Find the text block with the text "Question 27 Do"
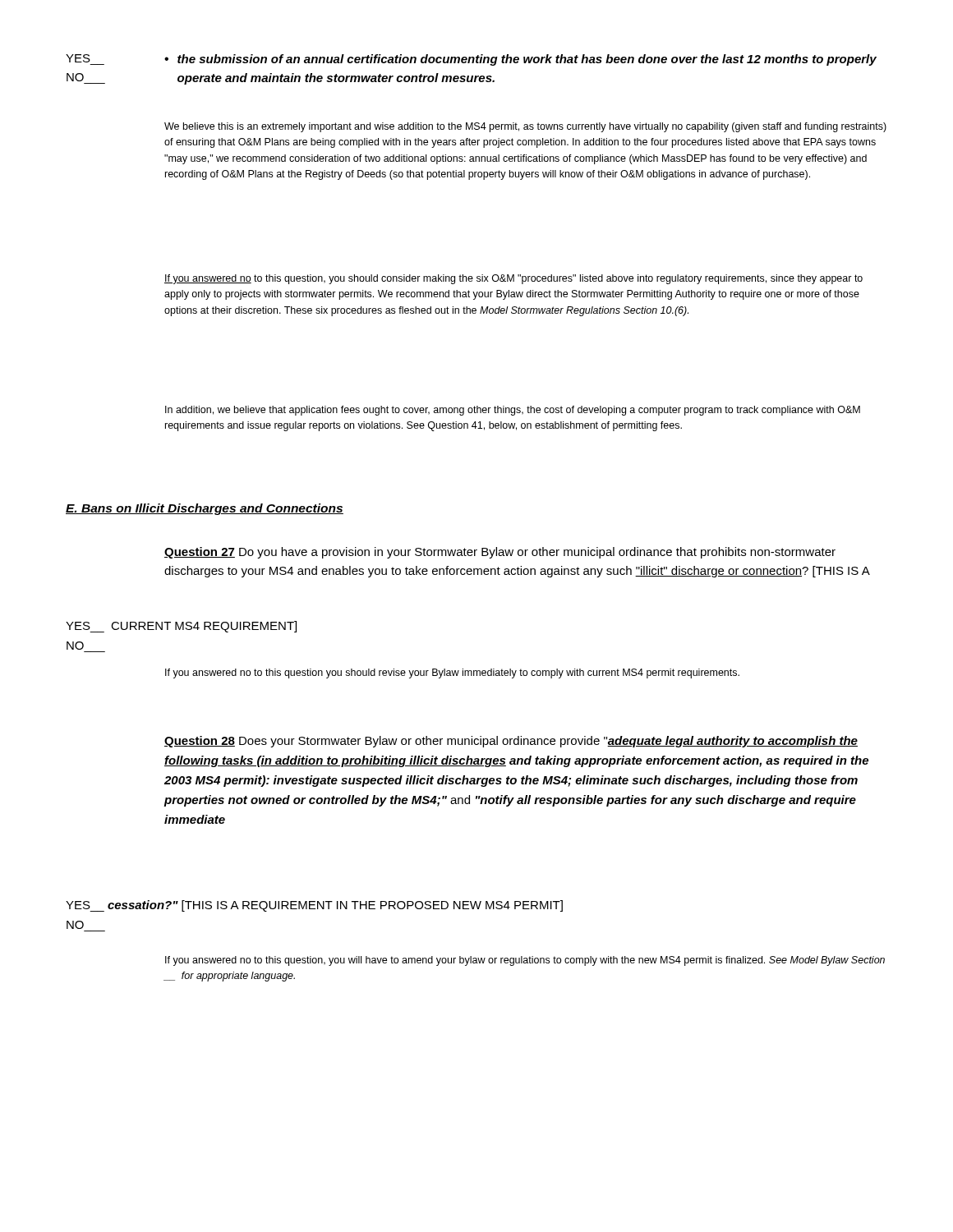The width and height of the screenshot is (953, 1232). point(526,561)
